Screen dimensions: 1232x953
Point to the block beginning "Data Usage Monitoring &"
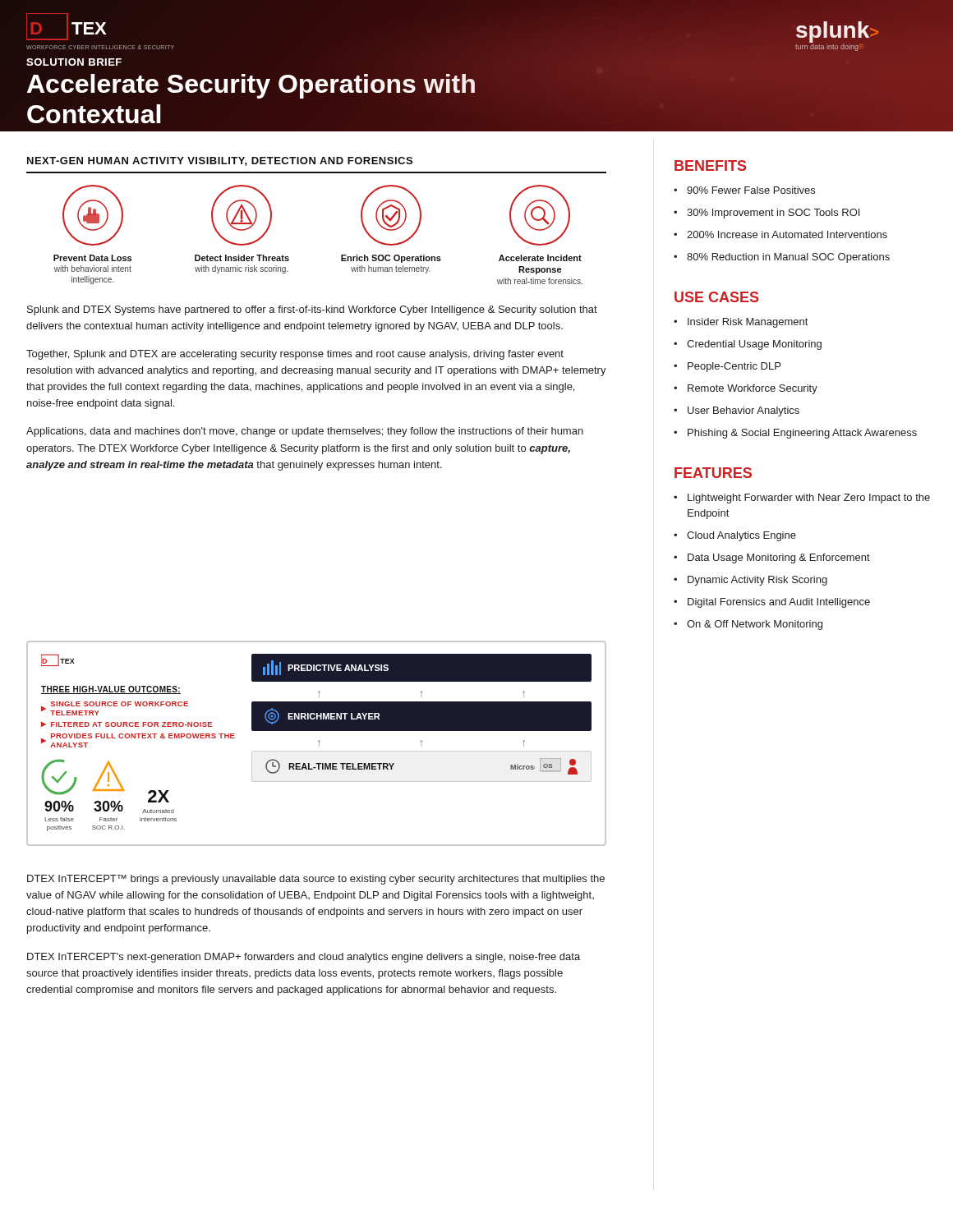pos(778,557)
